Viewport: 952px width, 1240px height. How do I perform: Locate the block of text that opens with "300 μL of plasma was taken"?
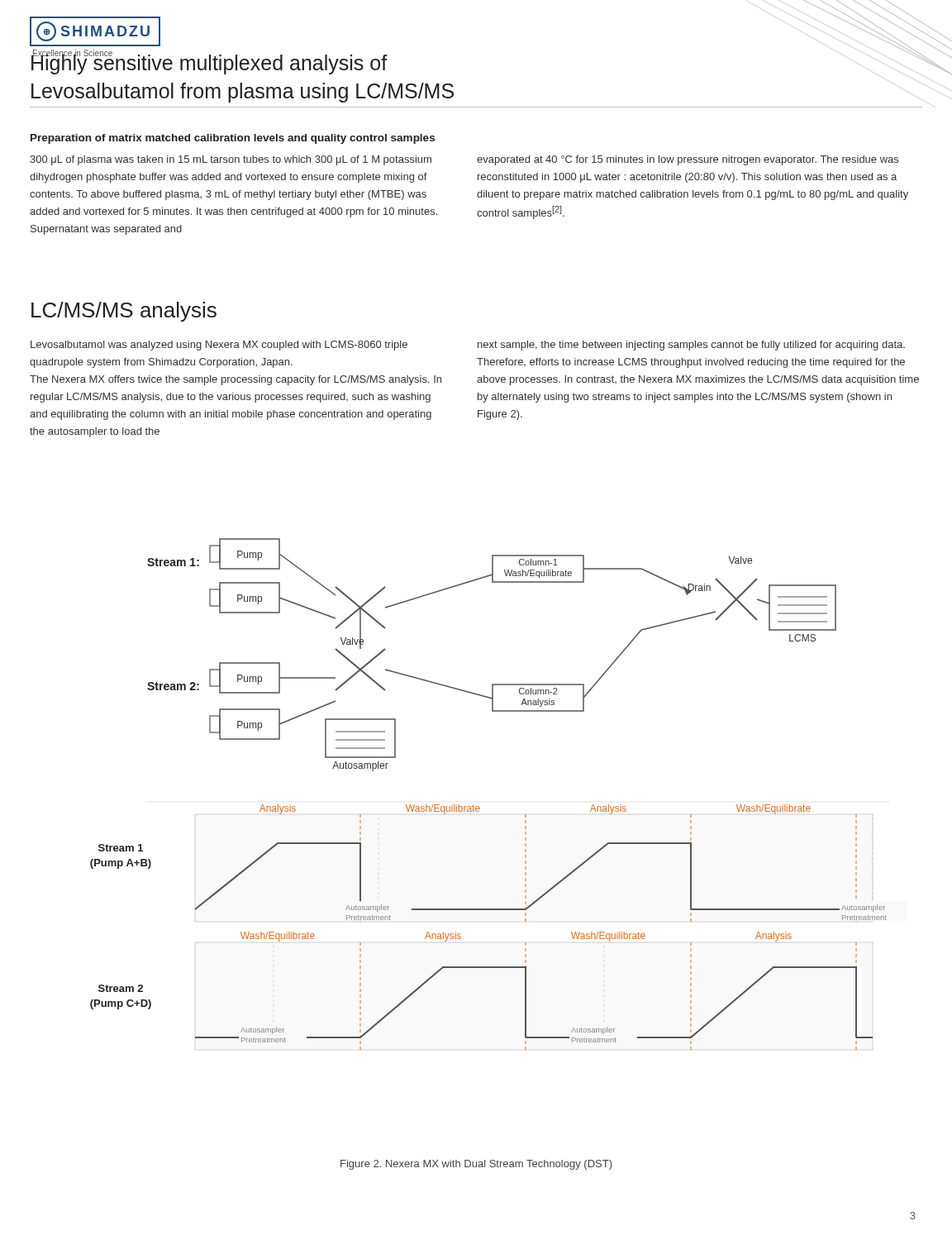(234, 194)
